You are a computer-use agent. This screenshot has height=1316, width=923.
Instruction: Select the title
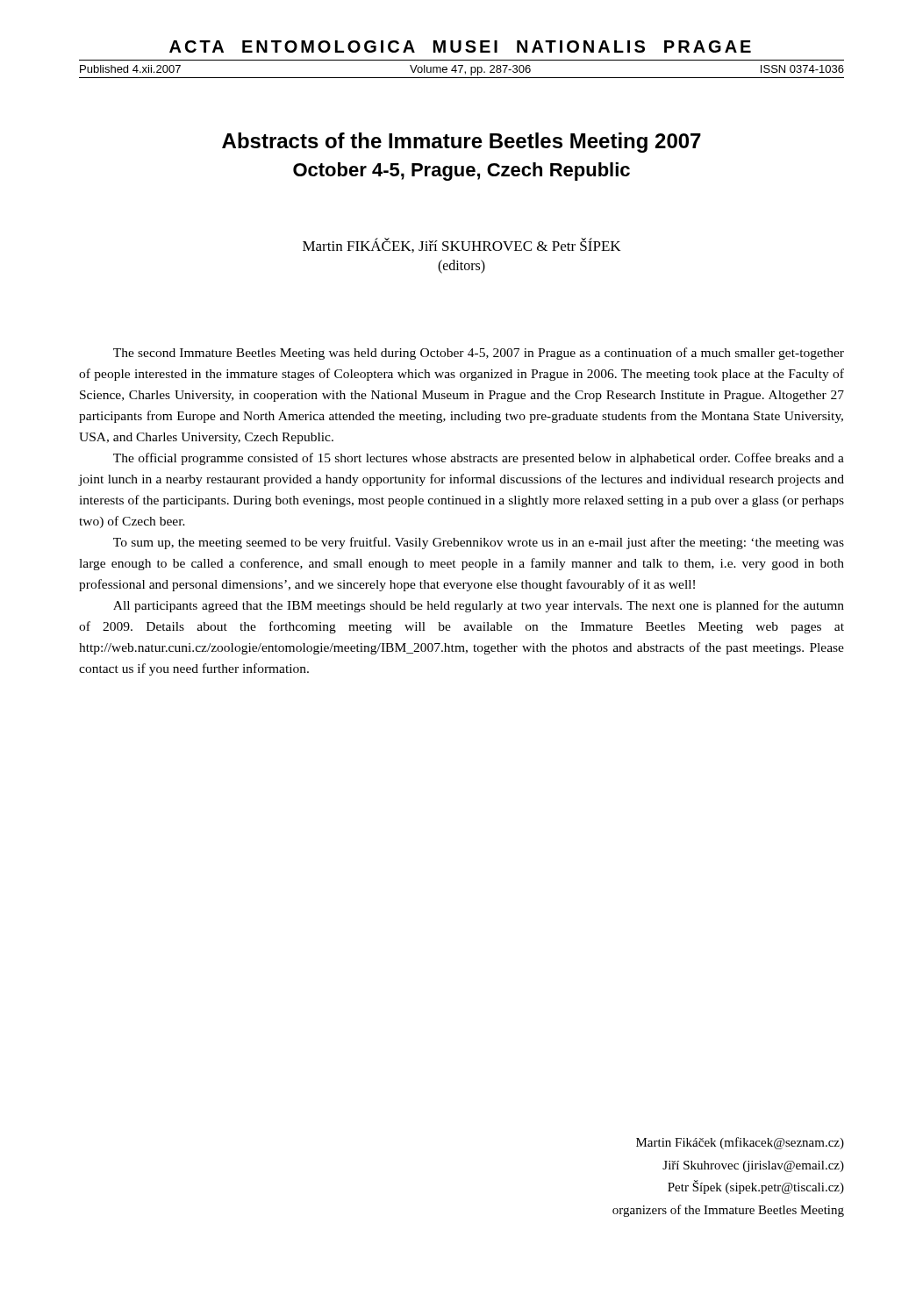[x=462, y=155]
